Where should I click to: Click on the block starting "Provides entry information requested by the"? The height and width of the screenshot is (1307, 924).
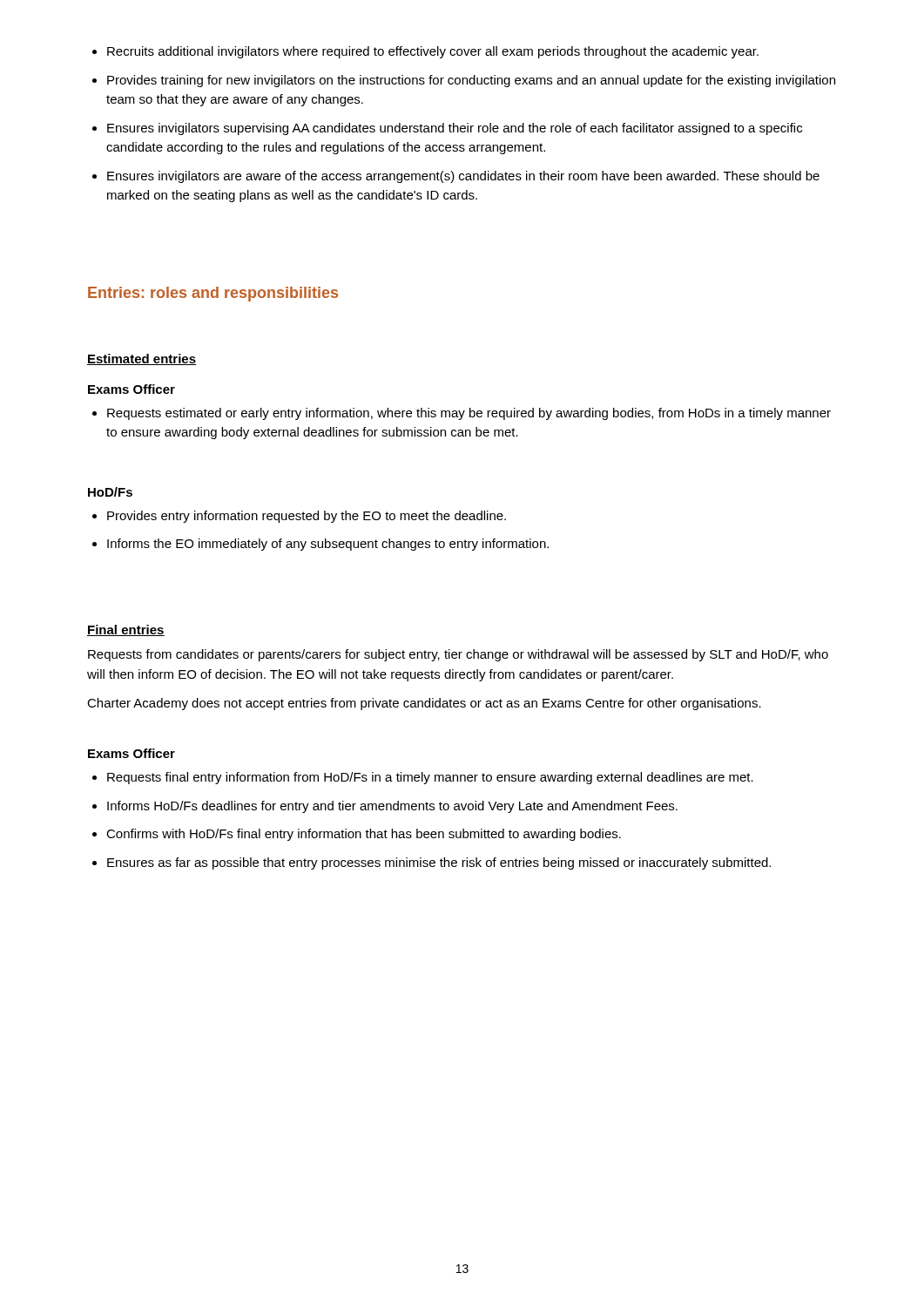(x=472, y=516)
